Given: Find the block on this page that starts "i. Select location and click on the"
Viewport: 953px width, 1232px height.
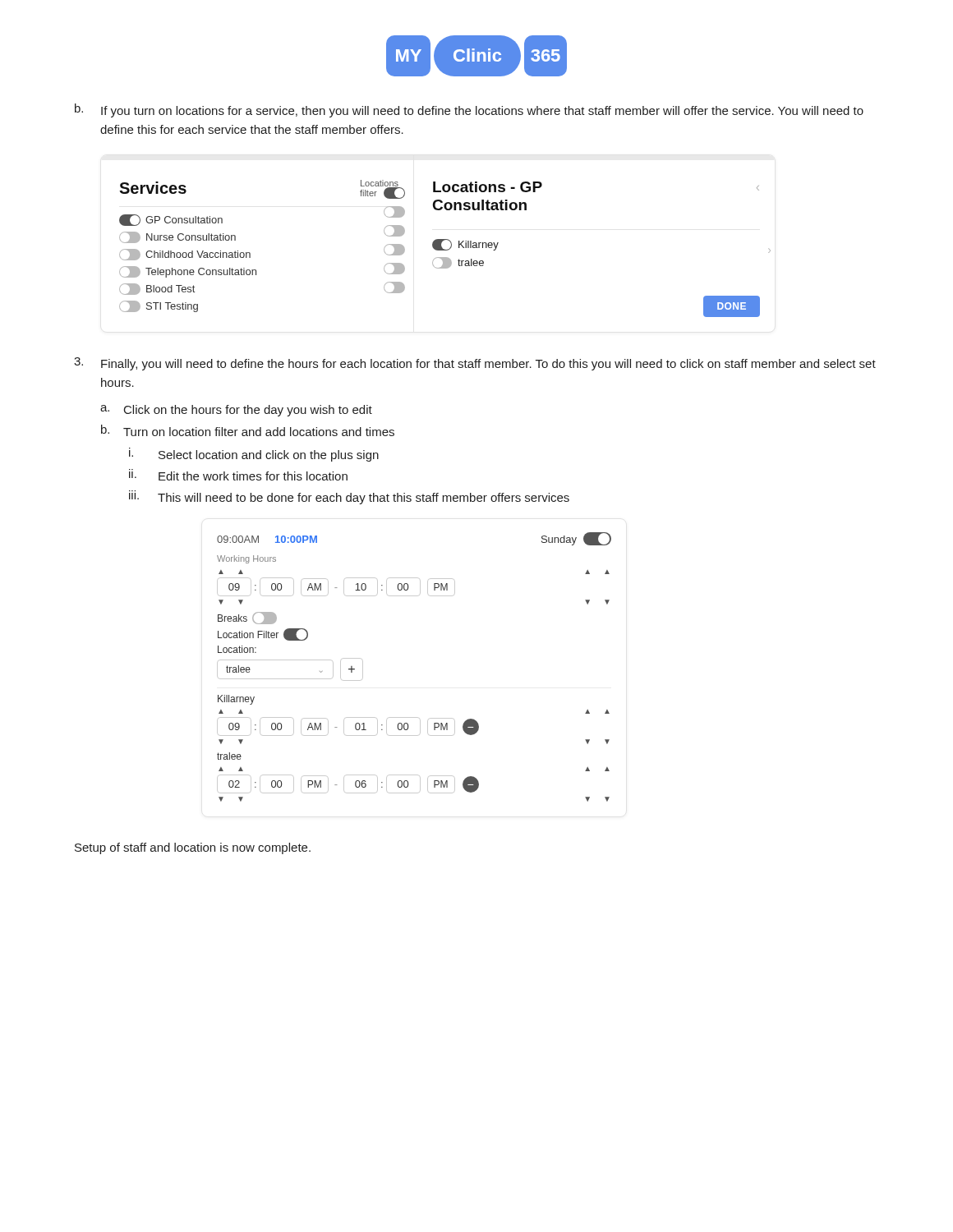Looking at the screenshot, I should point(254,454).
